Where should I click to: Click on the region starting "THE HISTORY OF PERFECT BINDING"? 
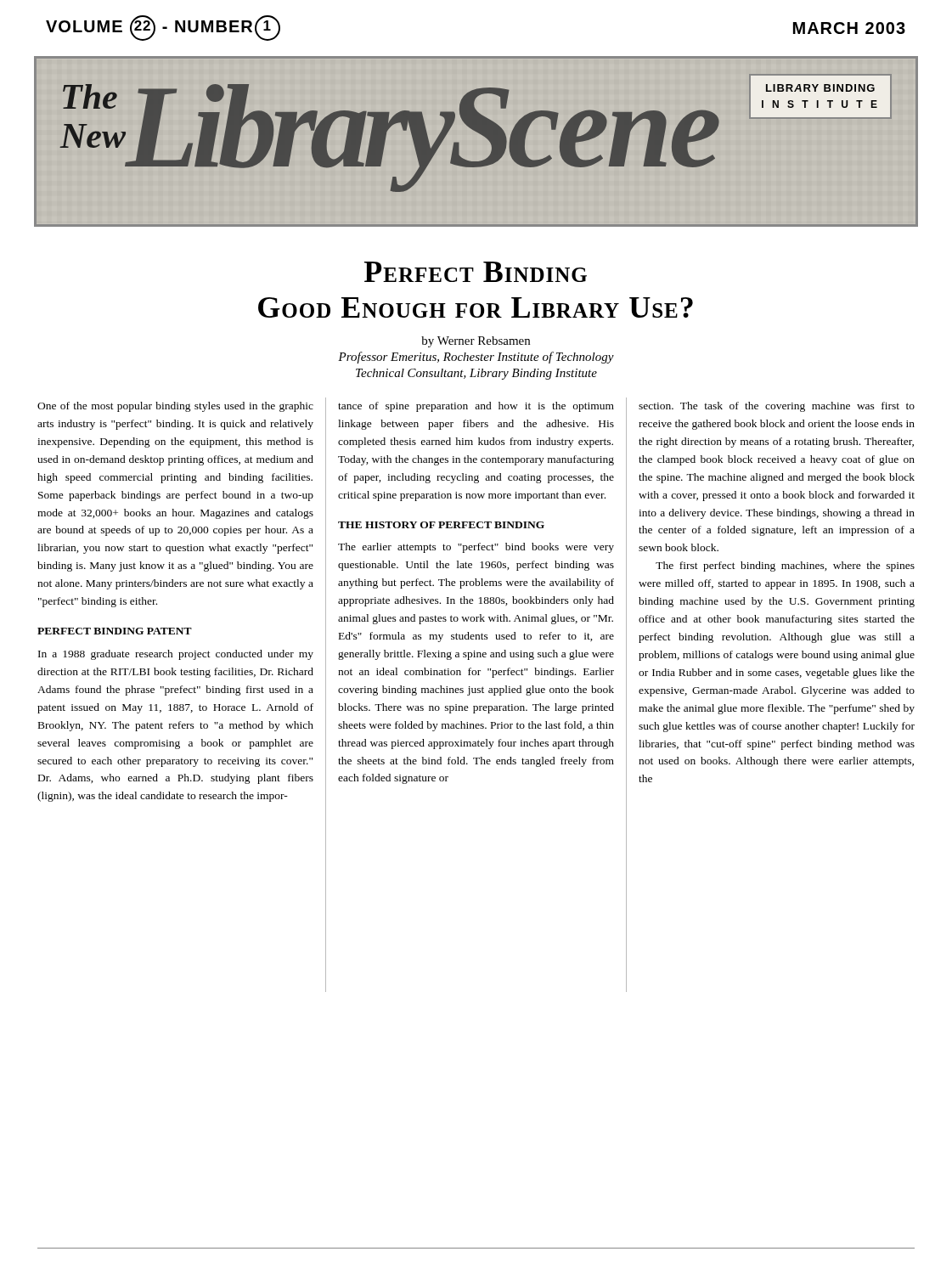(441, 524)
